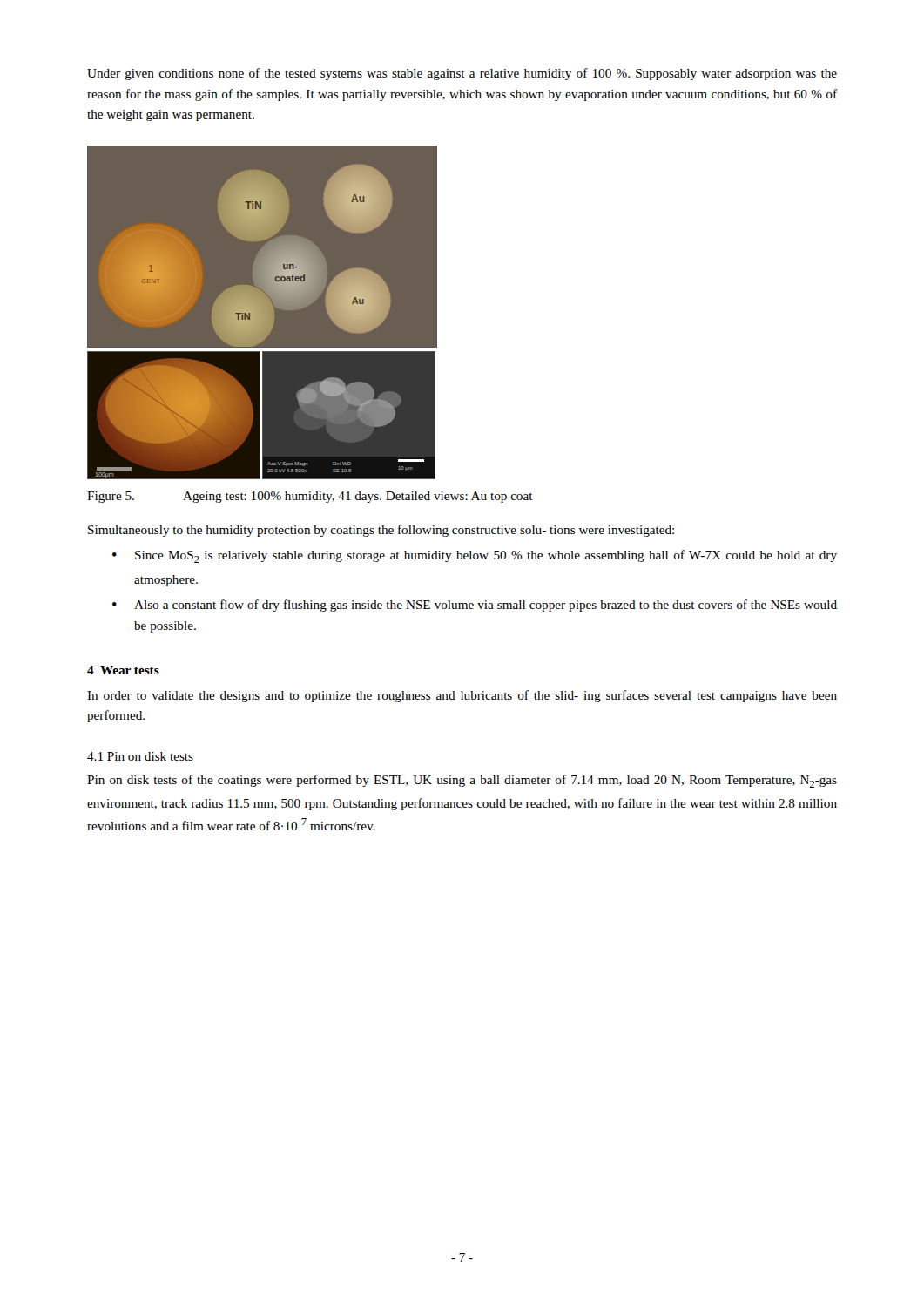Screen dimensions: 1307x924
Task: Select the photo
Action: pyautogui.click(x=462, y=312)
